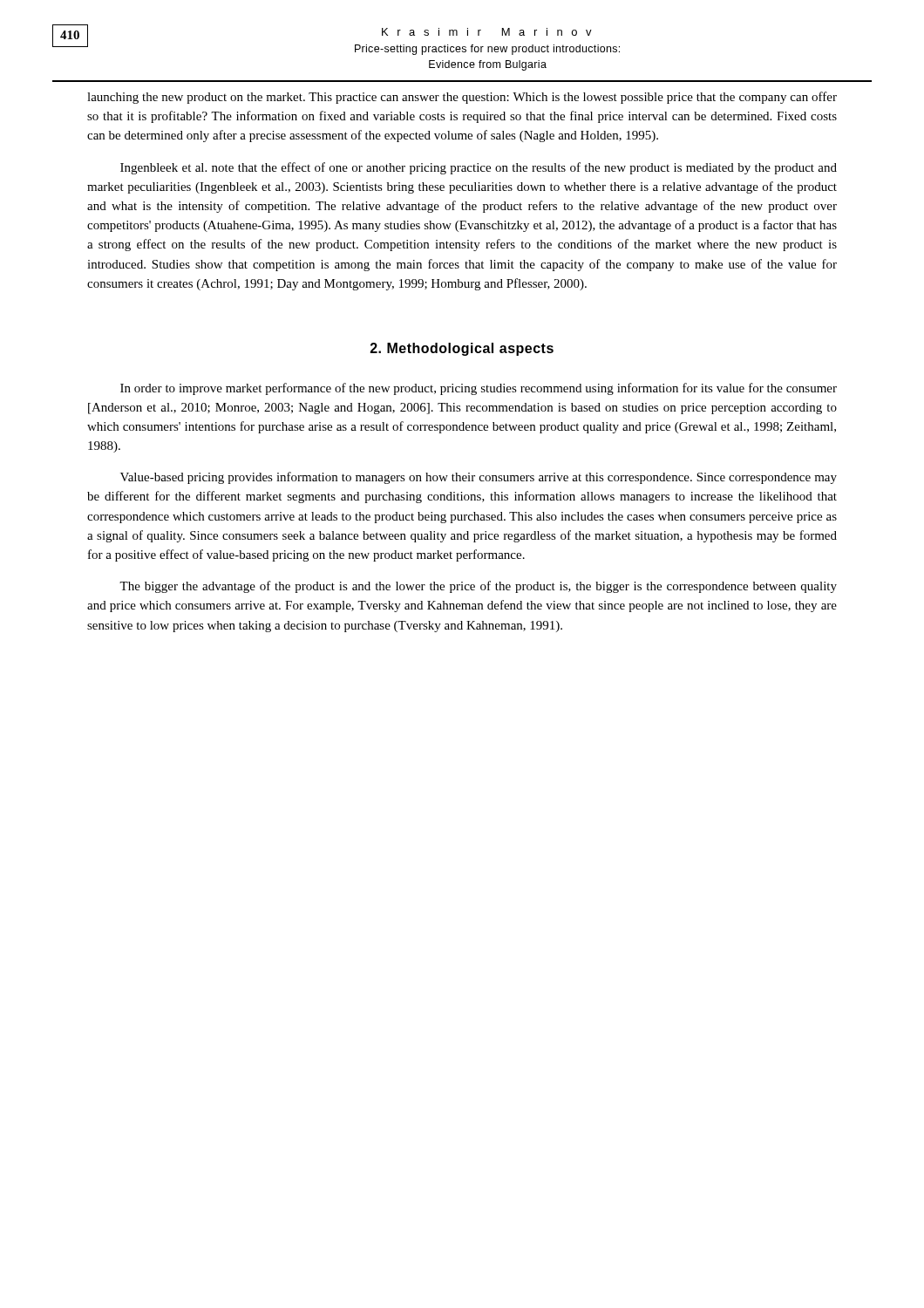The width and height of the screenshot is (924, 1308).
Task: Find the block on this page that starts "The bigger the advantage of"
Action: 462,606
